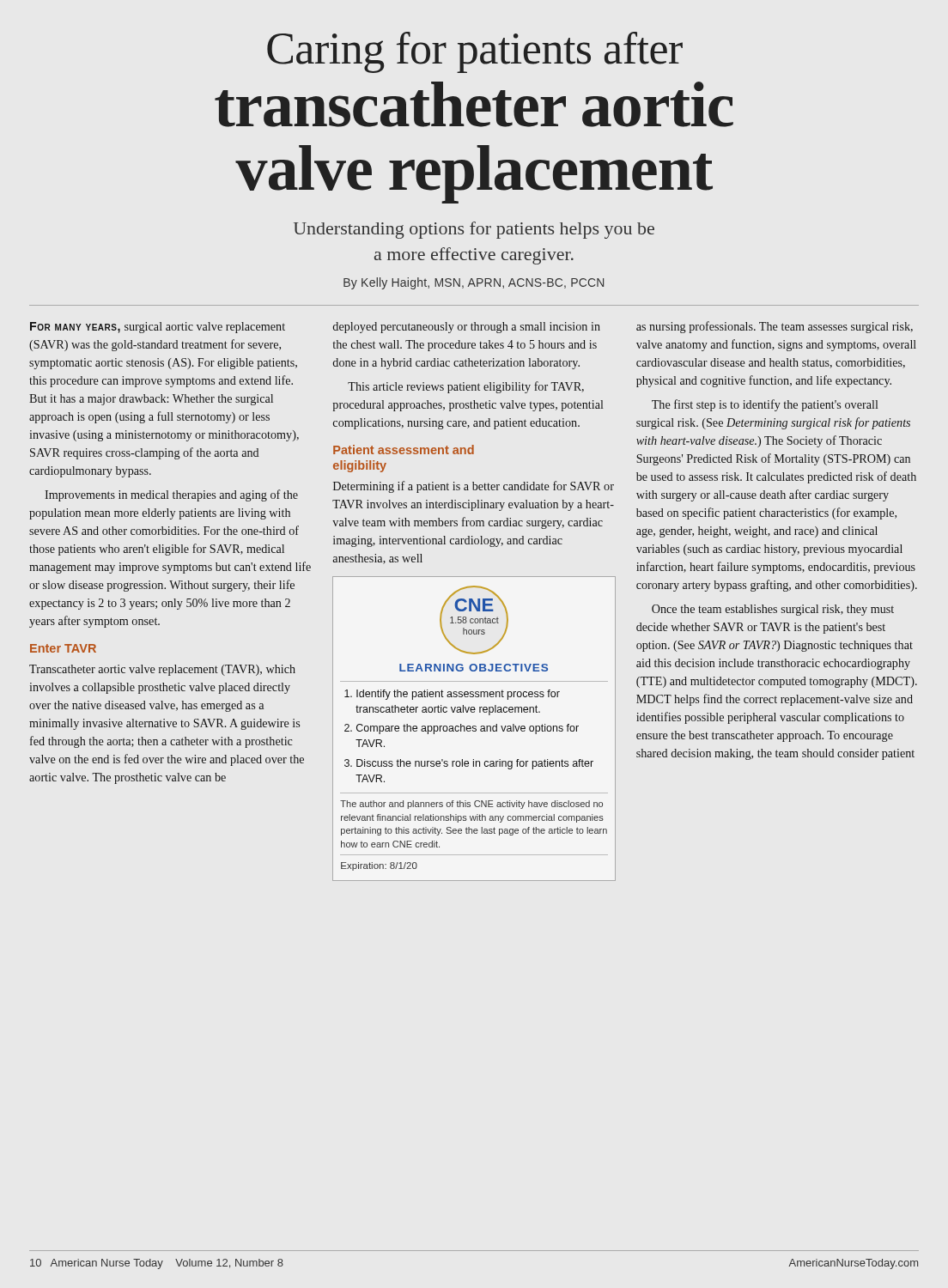Locate the text starting "The author and planners of this CNE activity"
This screenshot has height=1288, width=948.
(474, 824)
